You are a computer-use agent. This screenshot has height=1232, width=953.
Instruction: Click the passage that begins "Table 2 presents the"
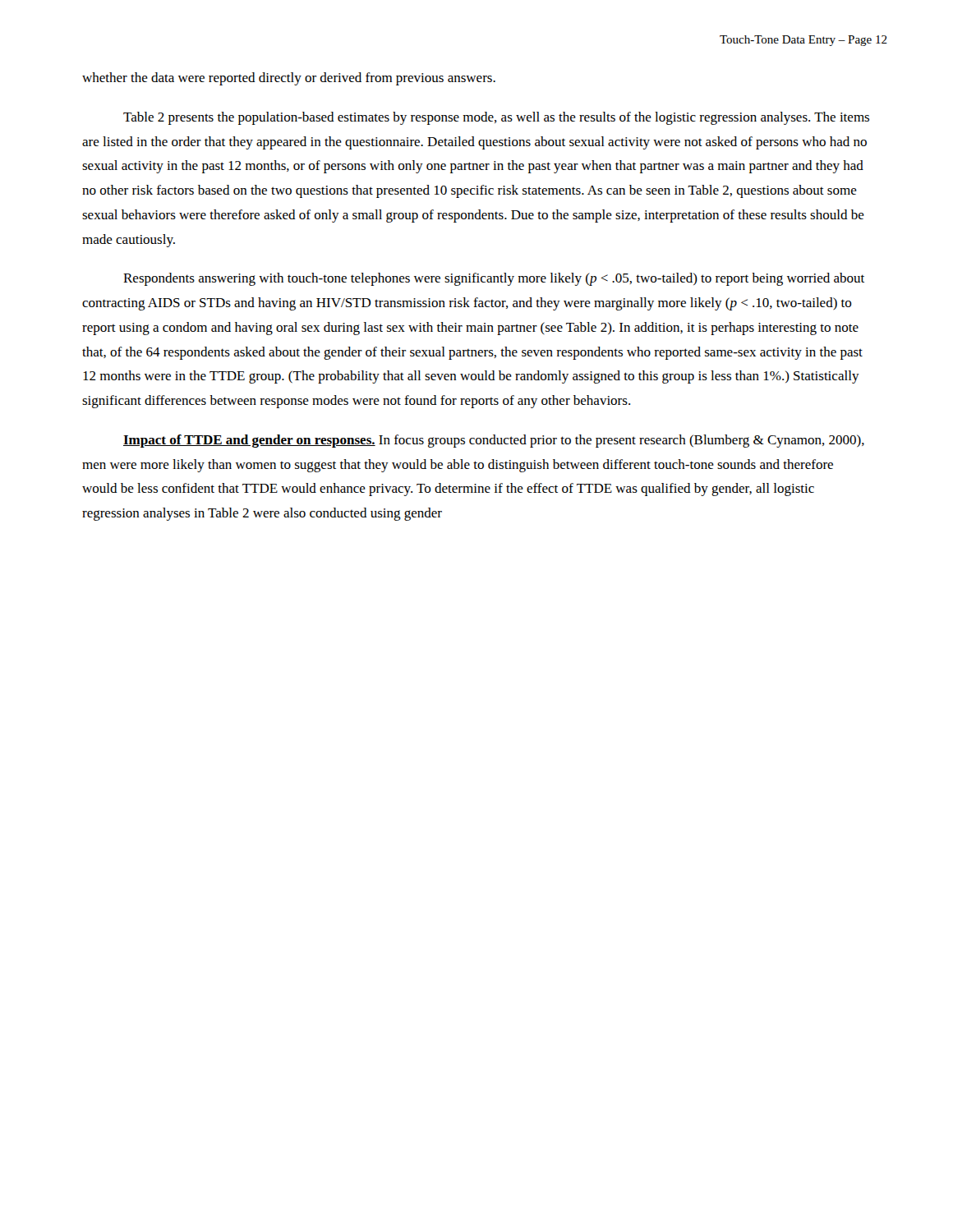(476, 178)
